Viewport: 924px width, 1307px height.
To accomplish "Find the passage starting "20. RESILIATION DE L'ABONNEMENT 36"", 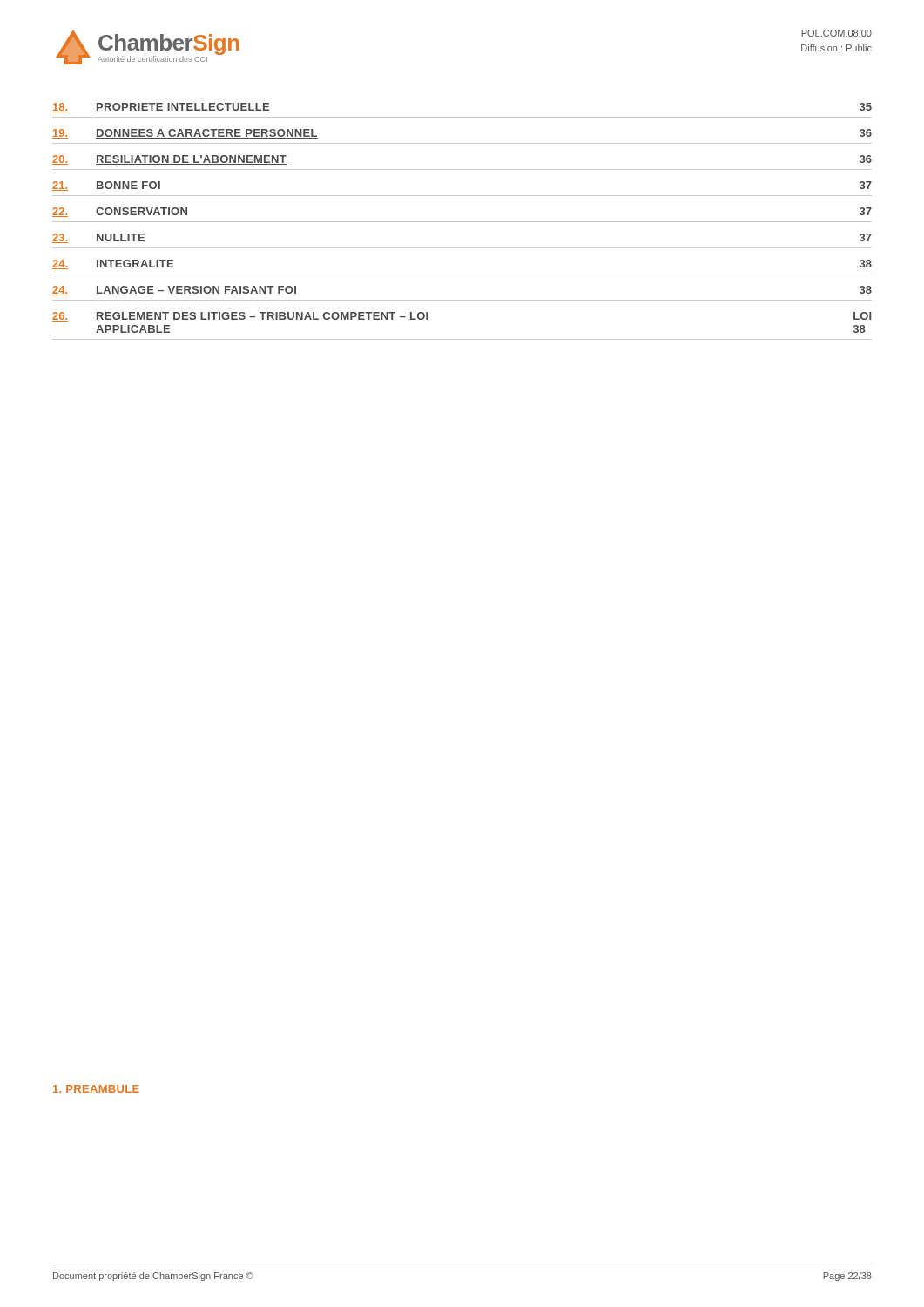I will pos(462,159).
